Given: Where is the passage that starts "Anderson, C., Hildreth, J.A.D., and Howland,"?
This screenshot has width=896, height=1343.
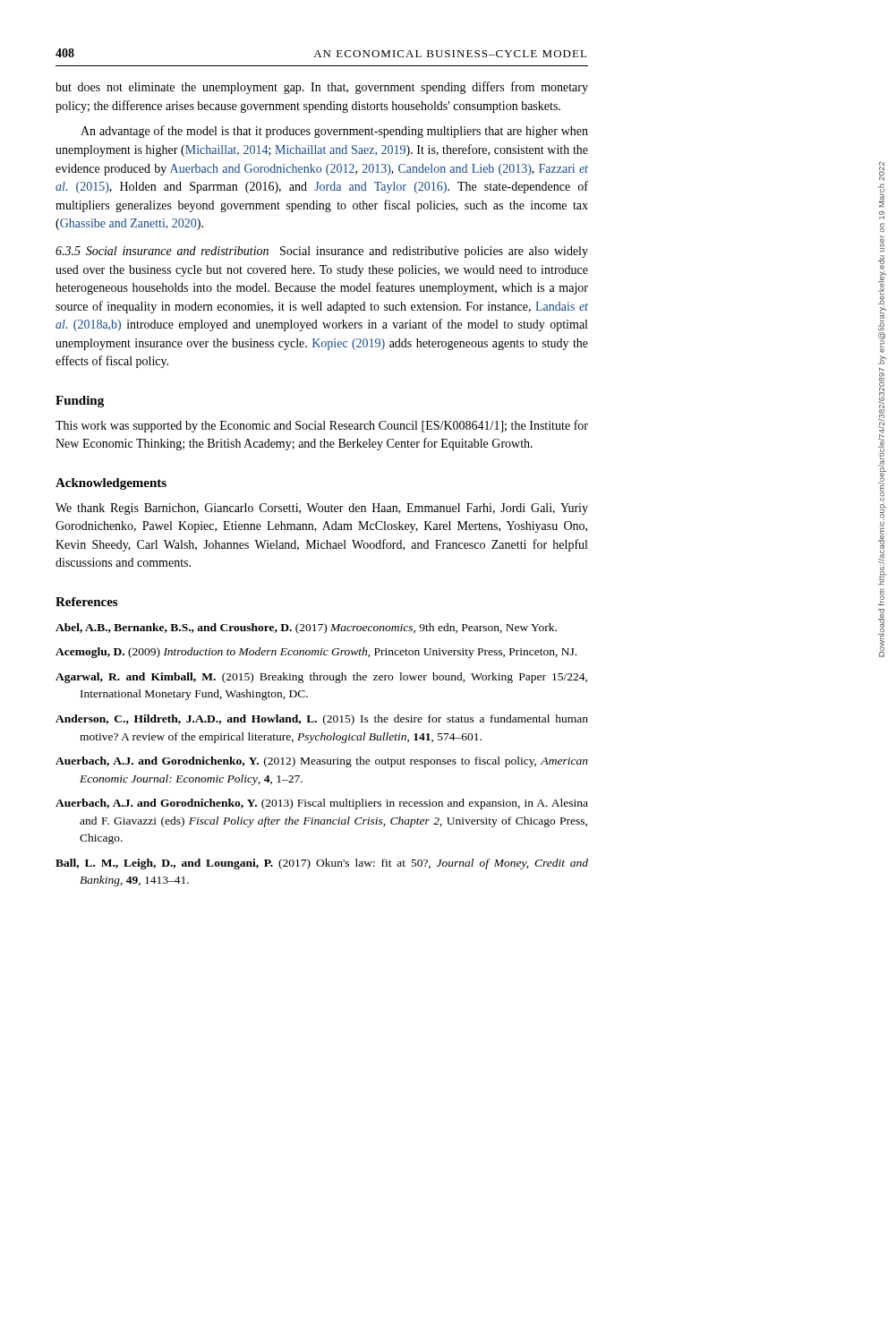Looking at the screenshot, I should click(x=322, y=727).
